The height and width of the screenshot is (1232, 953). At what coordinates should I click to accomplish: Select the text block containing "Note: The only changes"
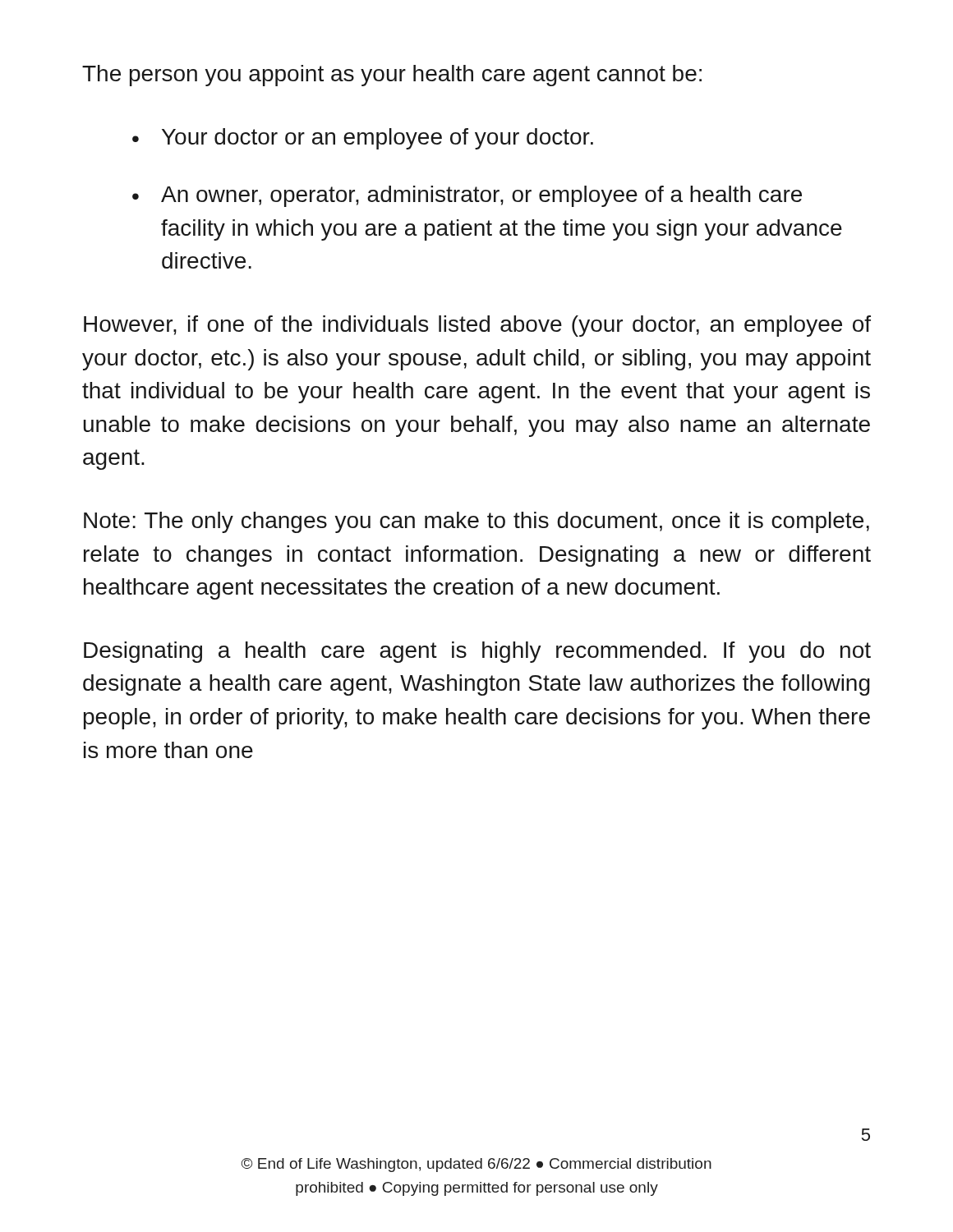(476, 554)
